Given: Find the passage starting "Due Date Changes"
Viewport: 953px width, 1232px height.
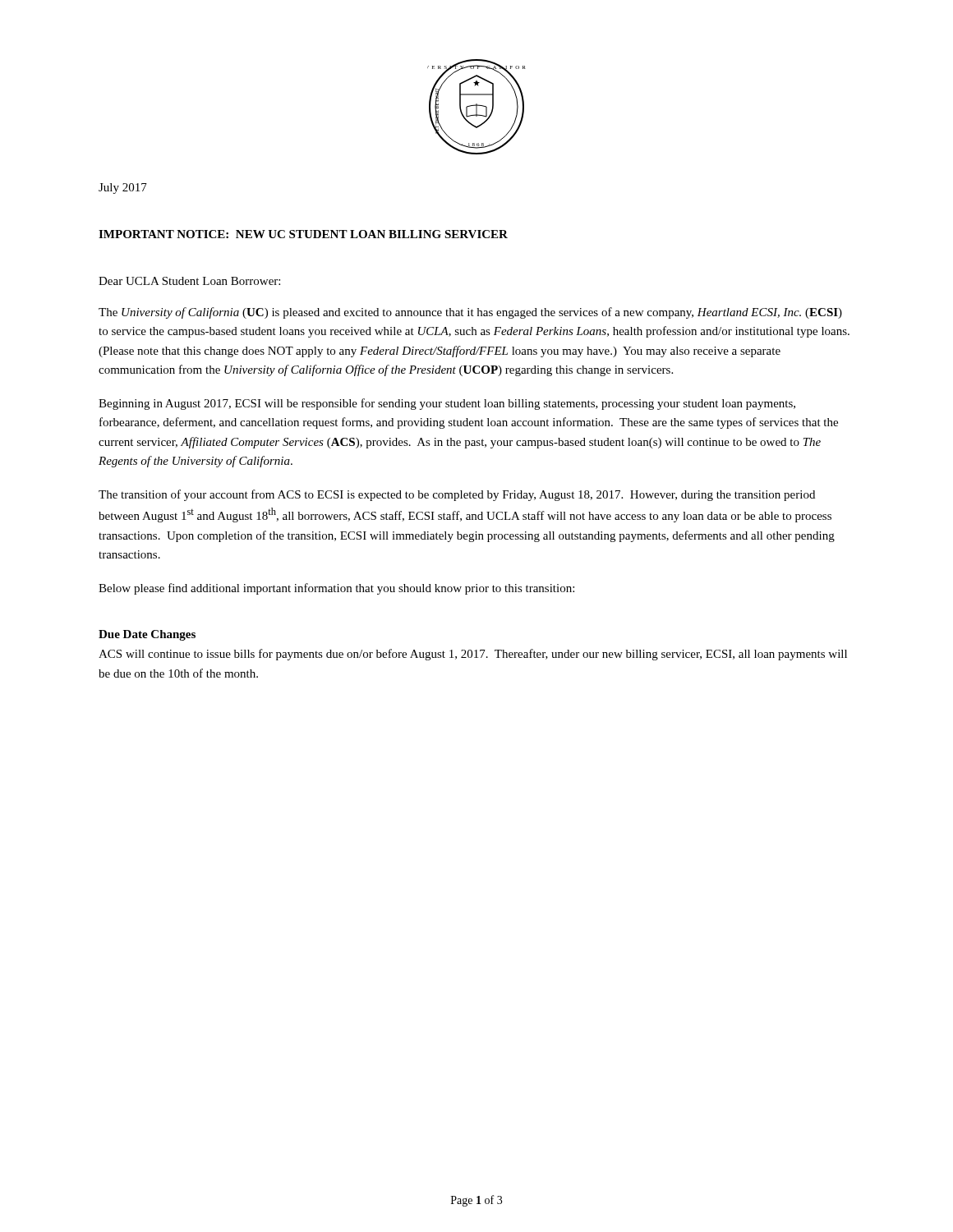Looking at the screenshot, I should tap(147, 634).
